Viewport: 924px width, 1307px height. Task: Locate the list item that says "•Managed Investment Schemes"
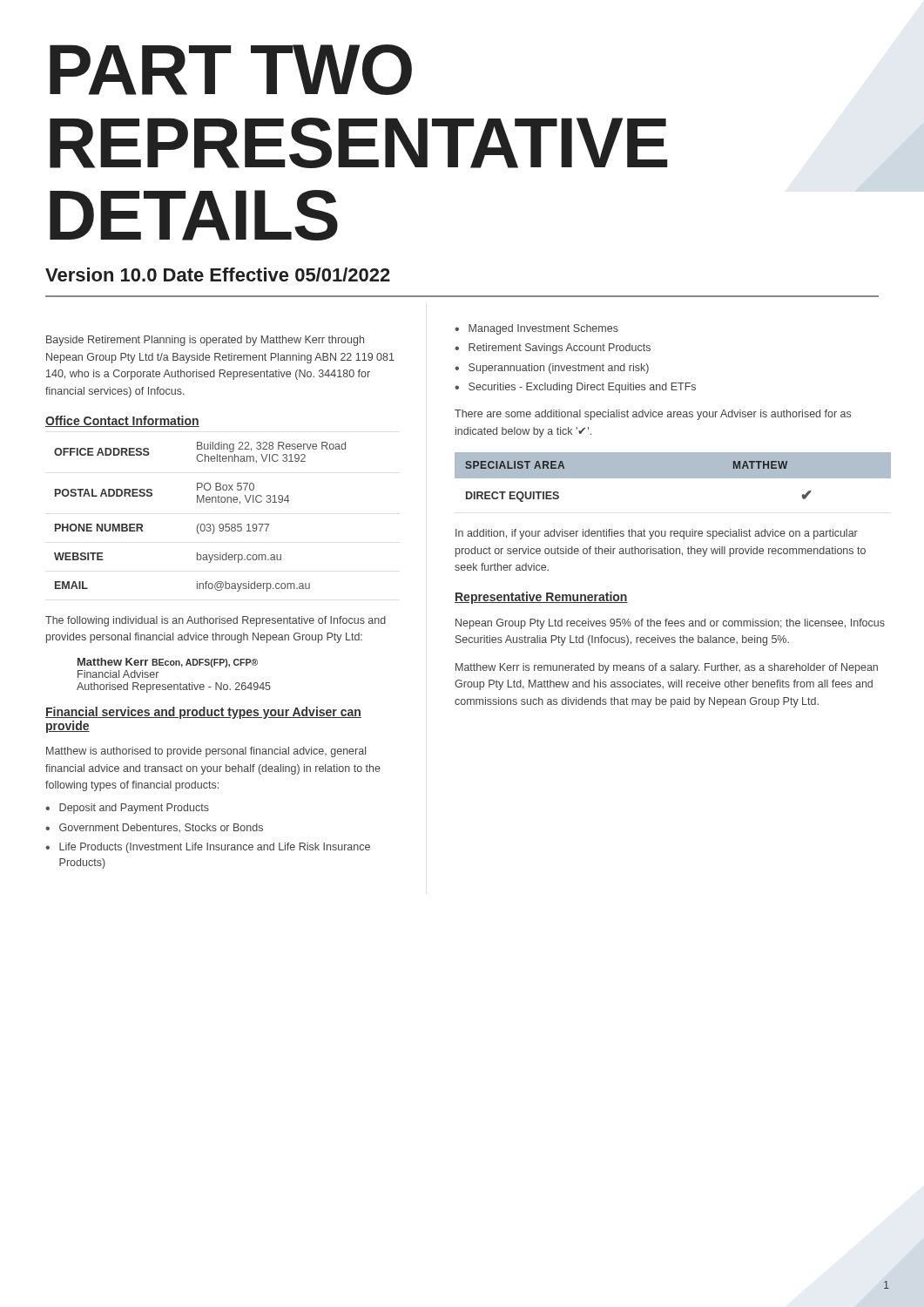pyautogui.click(x=536, y=329)
